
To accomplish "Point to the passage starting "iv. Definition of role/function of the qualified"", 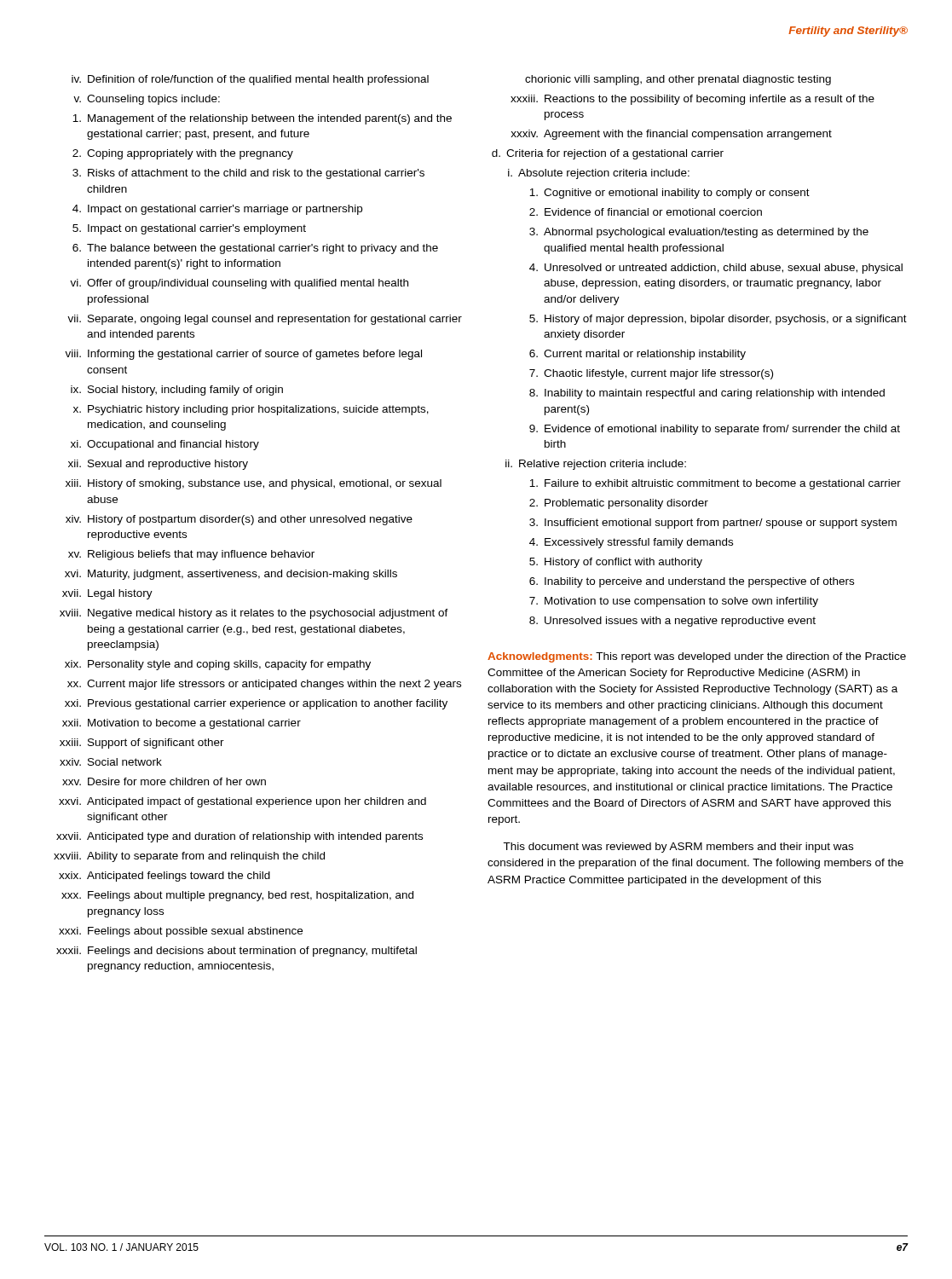I will [x=253, y=79].
